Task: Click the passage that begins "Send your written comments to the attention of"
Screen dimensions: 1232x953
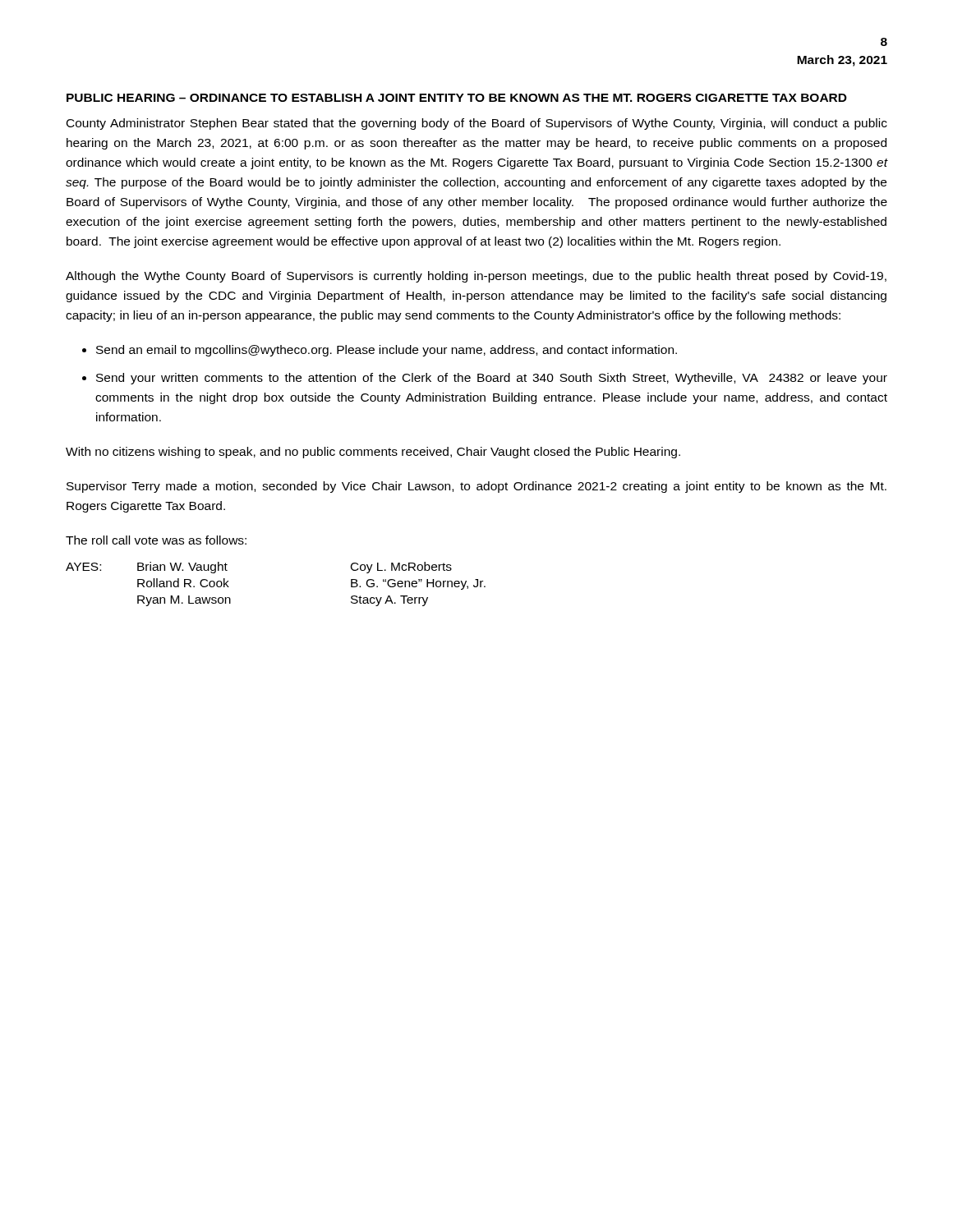Action: [x=491, y=397]
